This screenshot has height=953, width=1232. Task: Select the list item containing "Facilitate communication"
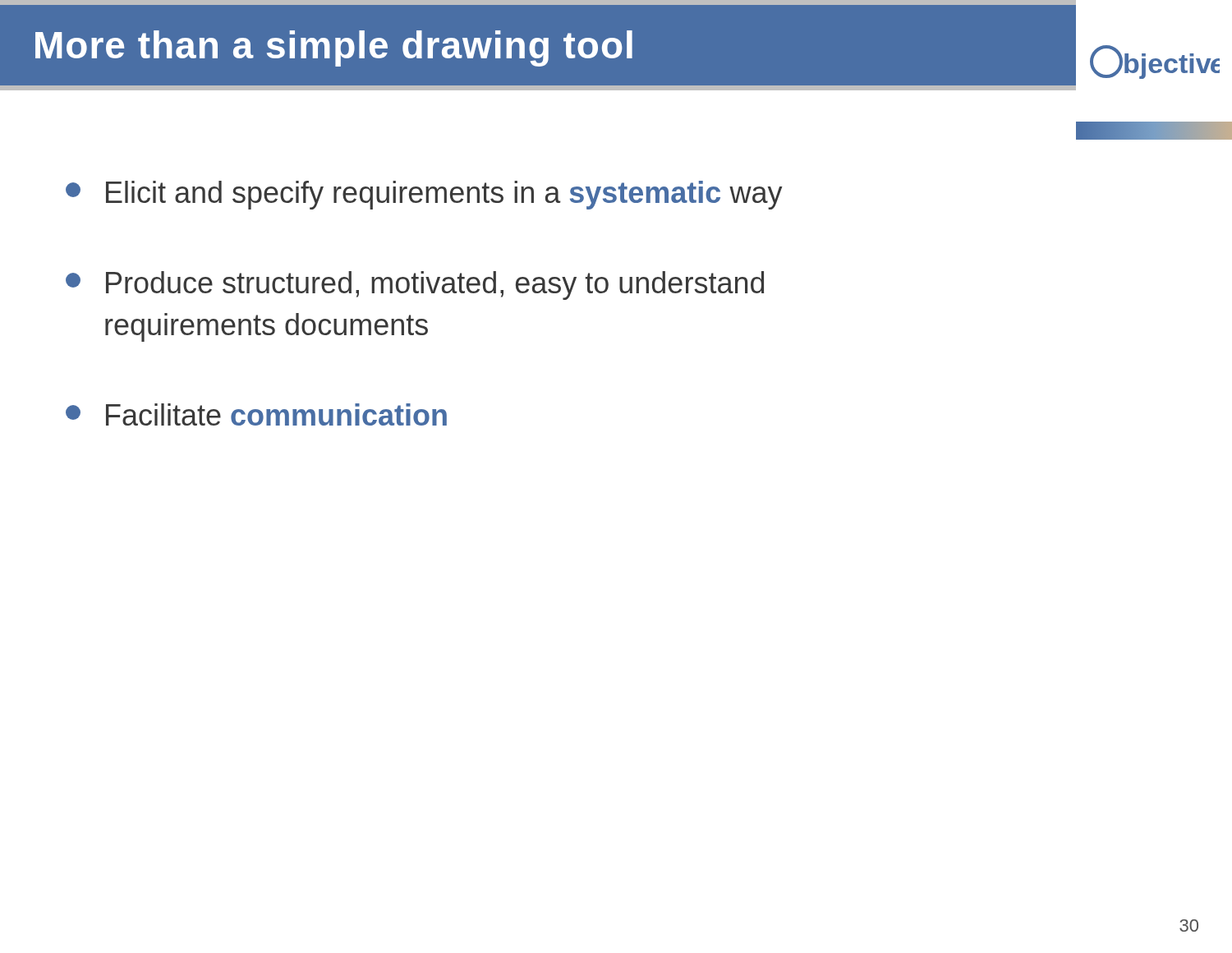tap(256, 414)
